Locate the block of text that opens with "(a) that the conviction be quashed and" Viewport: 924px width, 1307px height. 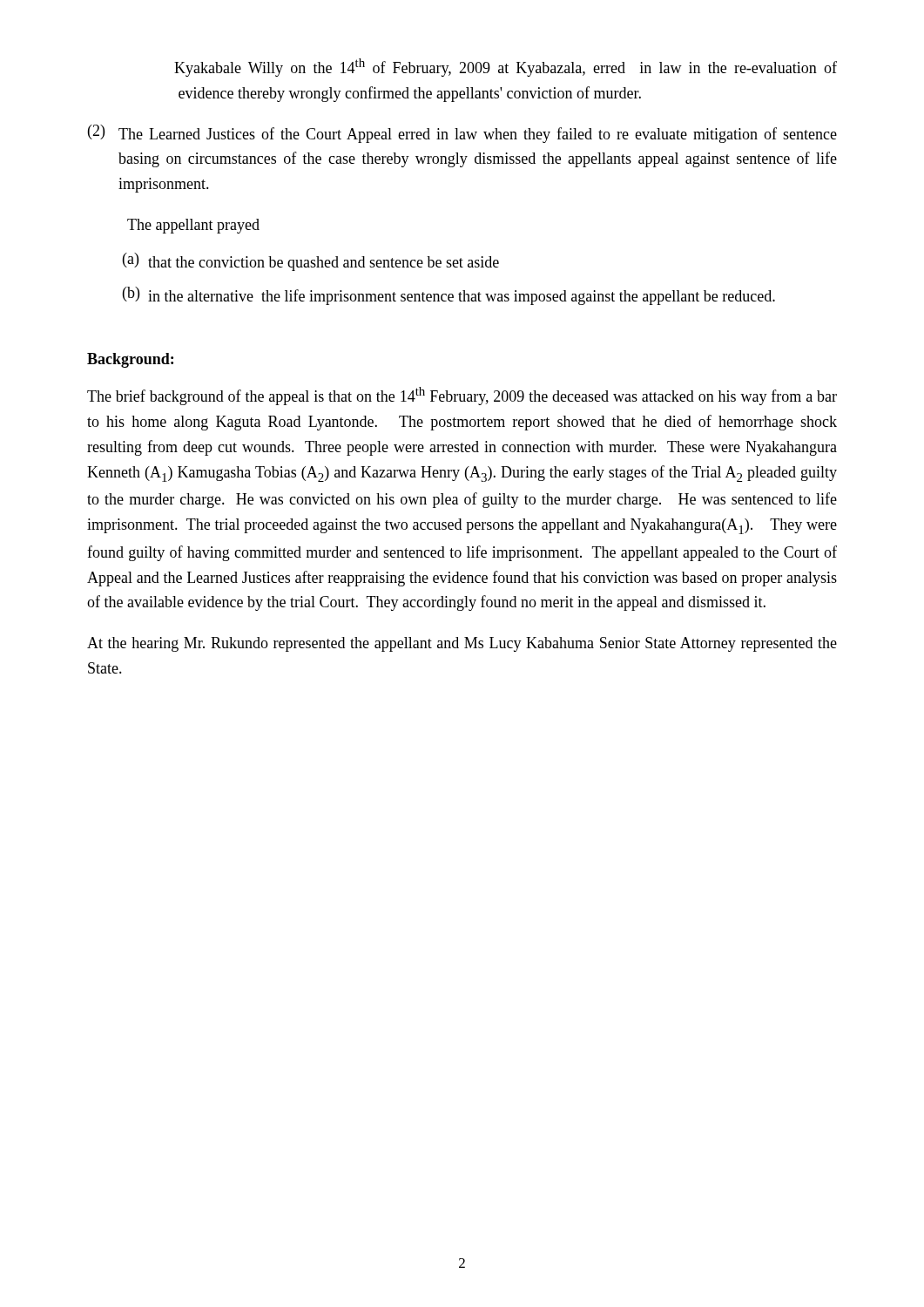click(479, 262)
